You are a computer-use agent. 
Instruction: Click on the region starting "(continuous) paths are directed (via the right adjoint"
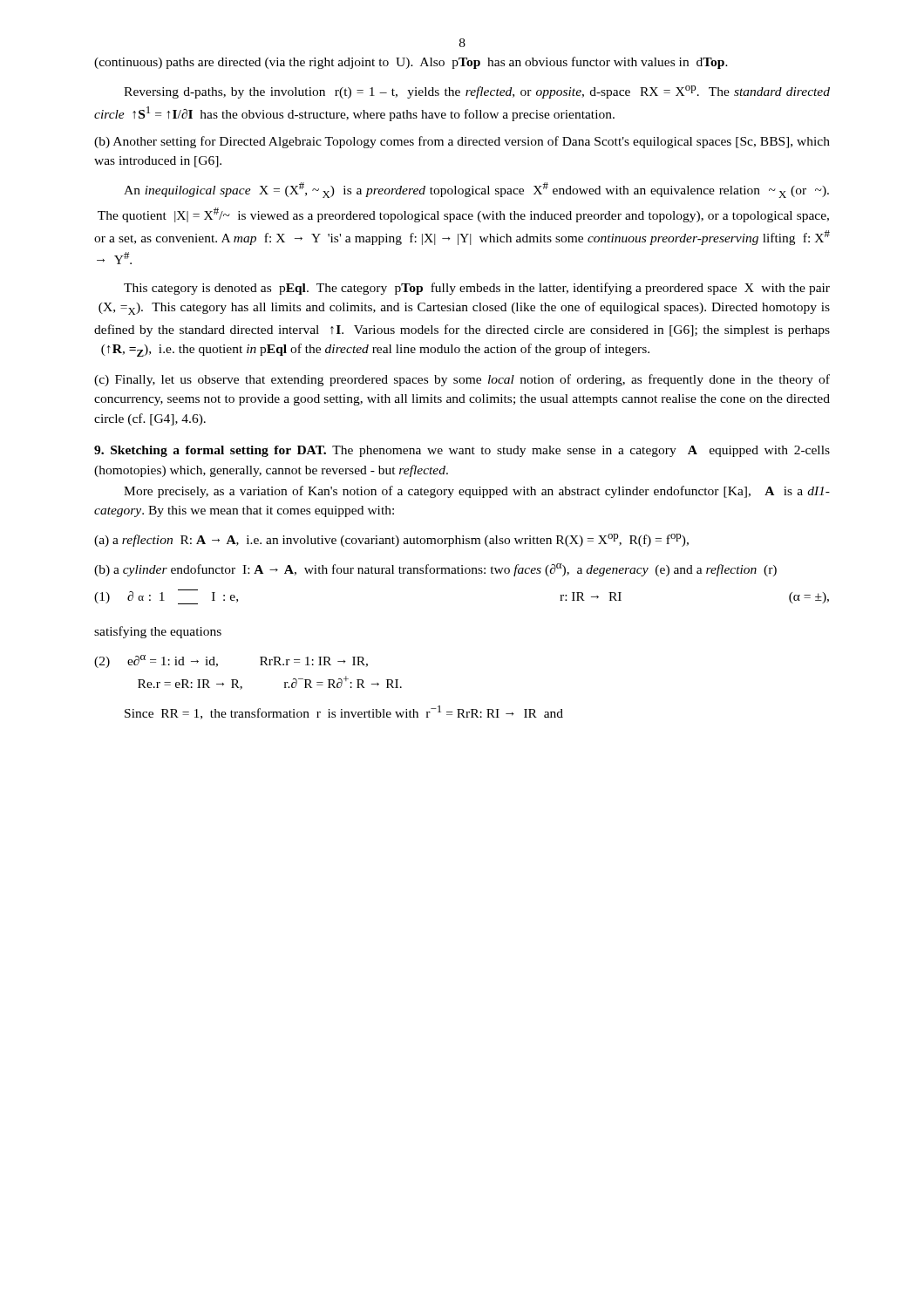coord(462,62)
